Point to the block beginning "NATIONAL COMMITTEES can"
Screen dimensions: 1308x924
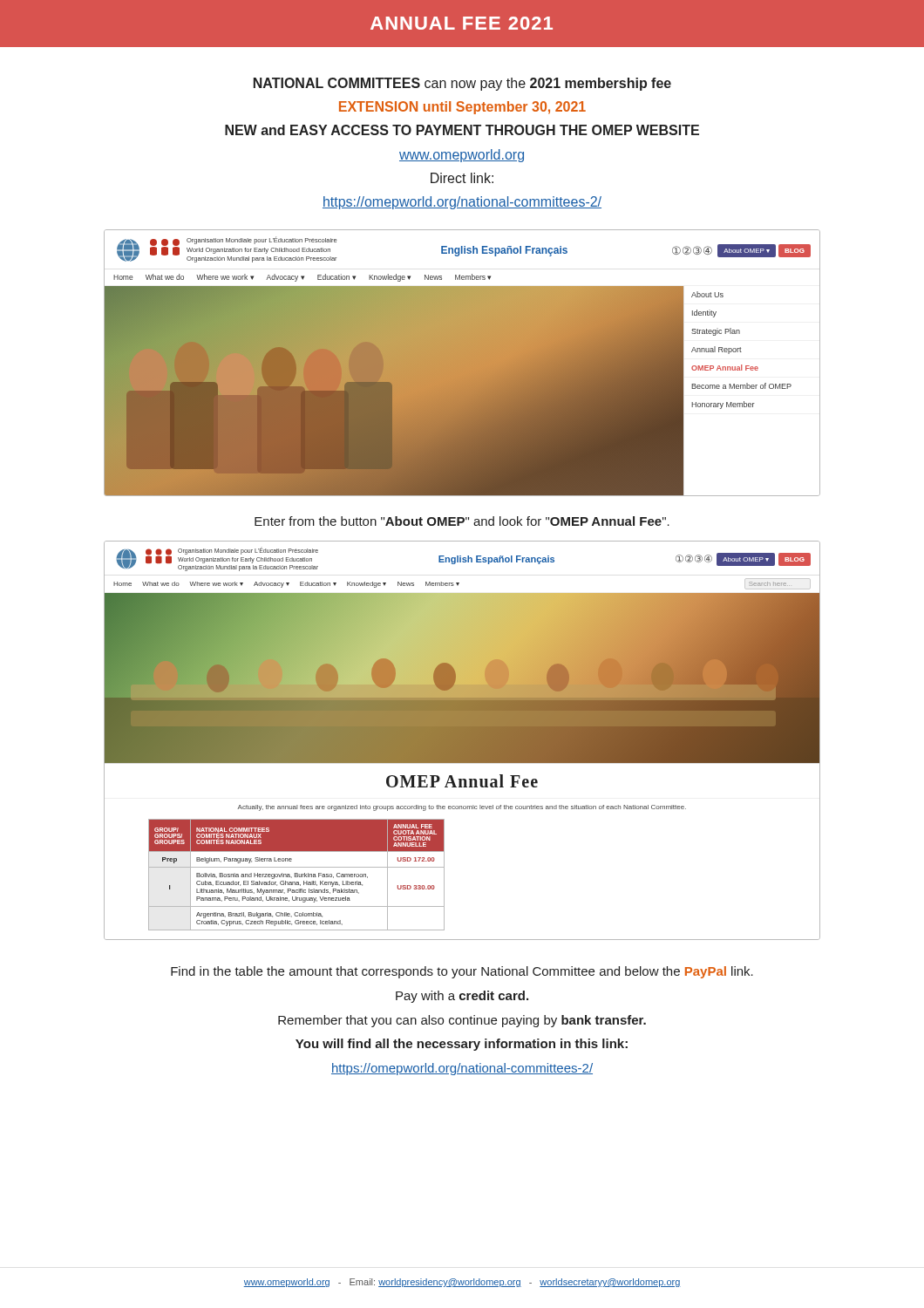[x=462, y=143]
